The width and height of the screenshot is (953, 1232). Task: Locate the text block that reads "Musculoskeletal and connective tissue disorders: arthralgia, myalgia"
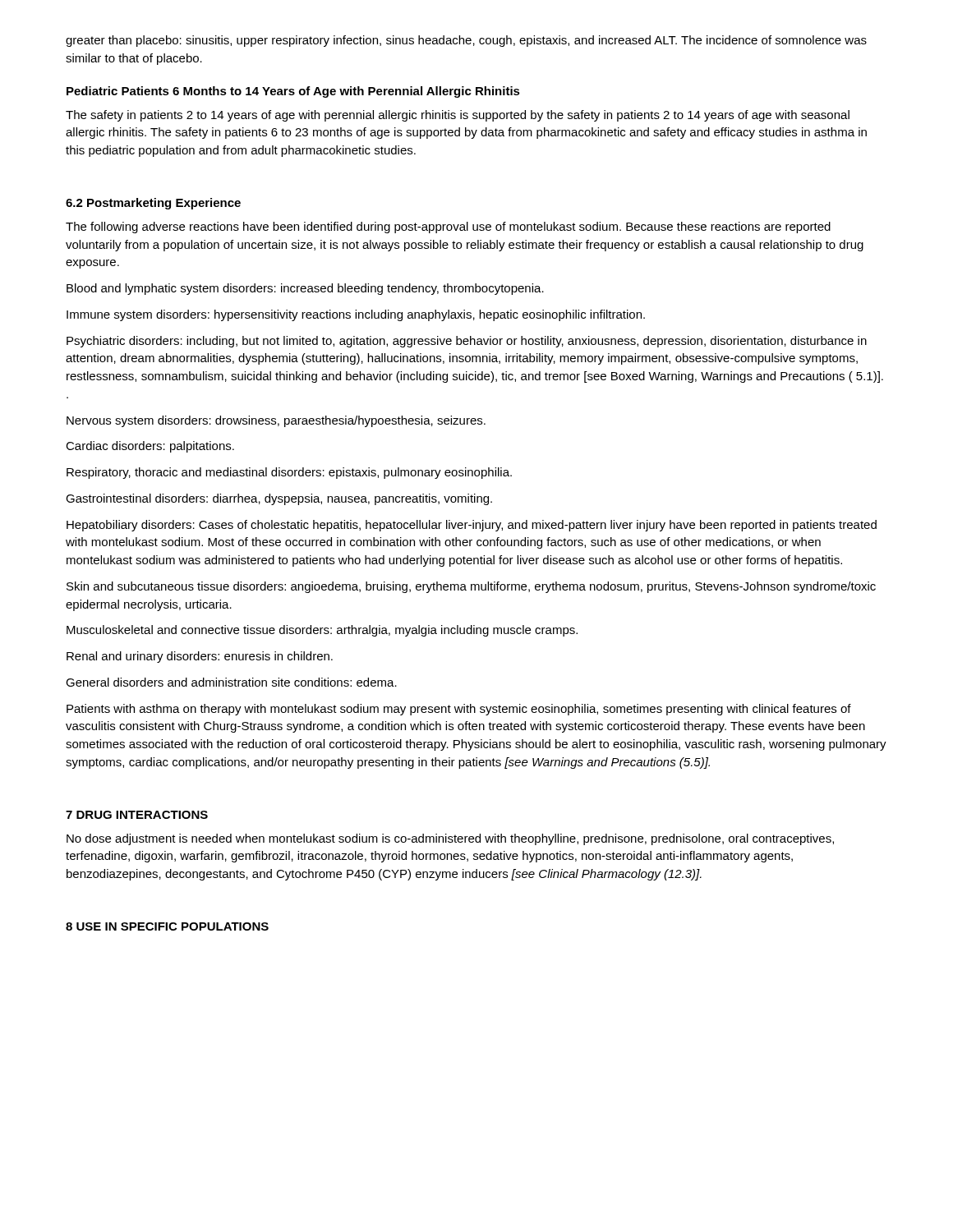tap(322, 630)
